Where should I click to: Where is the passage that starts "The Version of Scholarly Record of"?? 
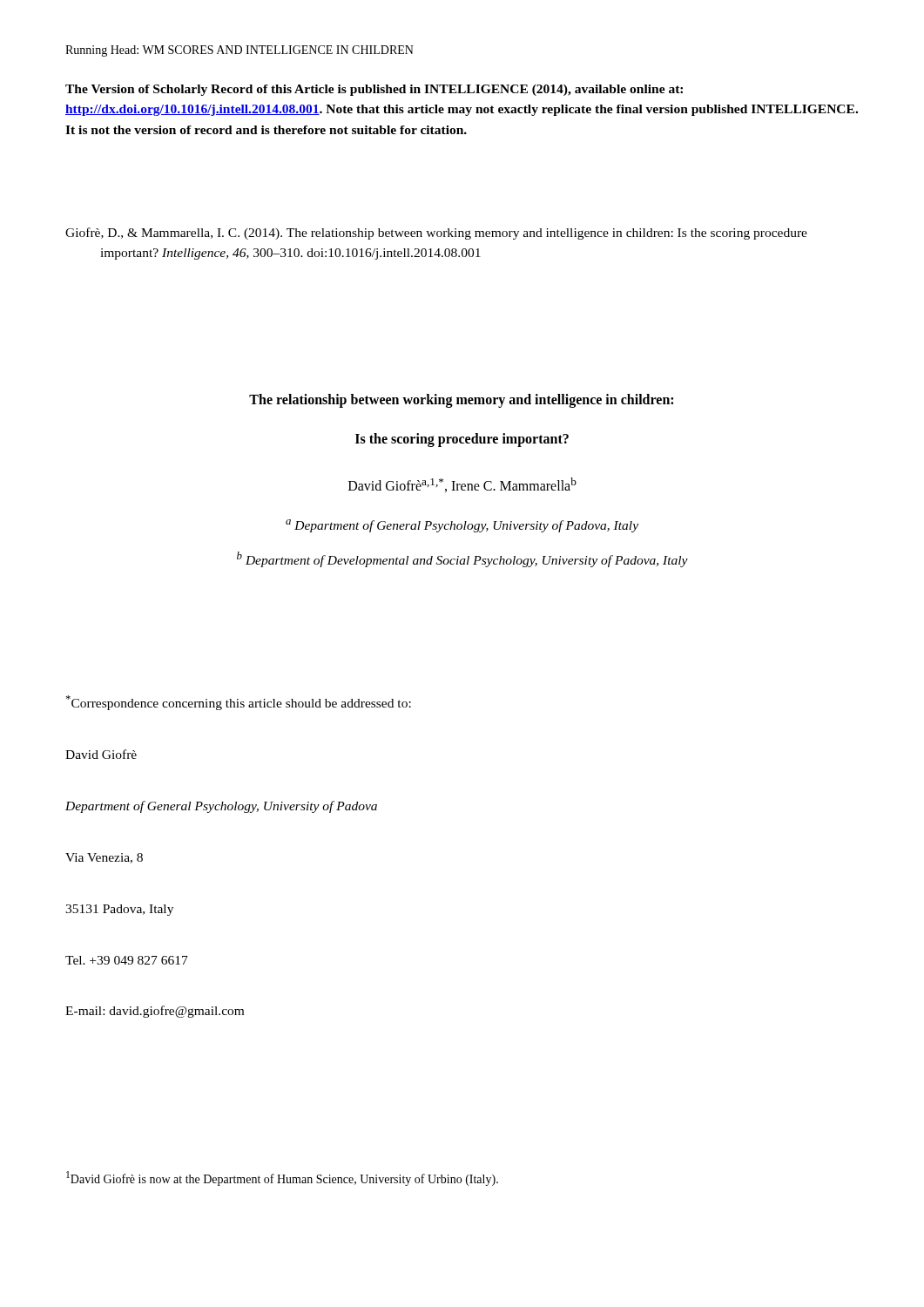click(x=462, y=109)
